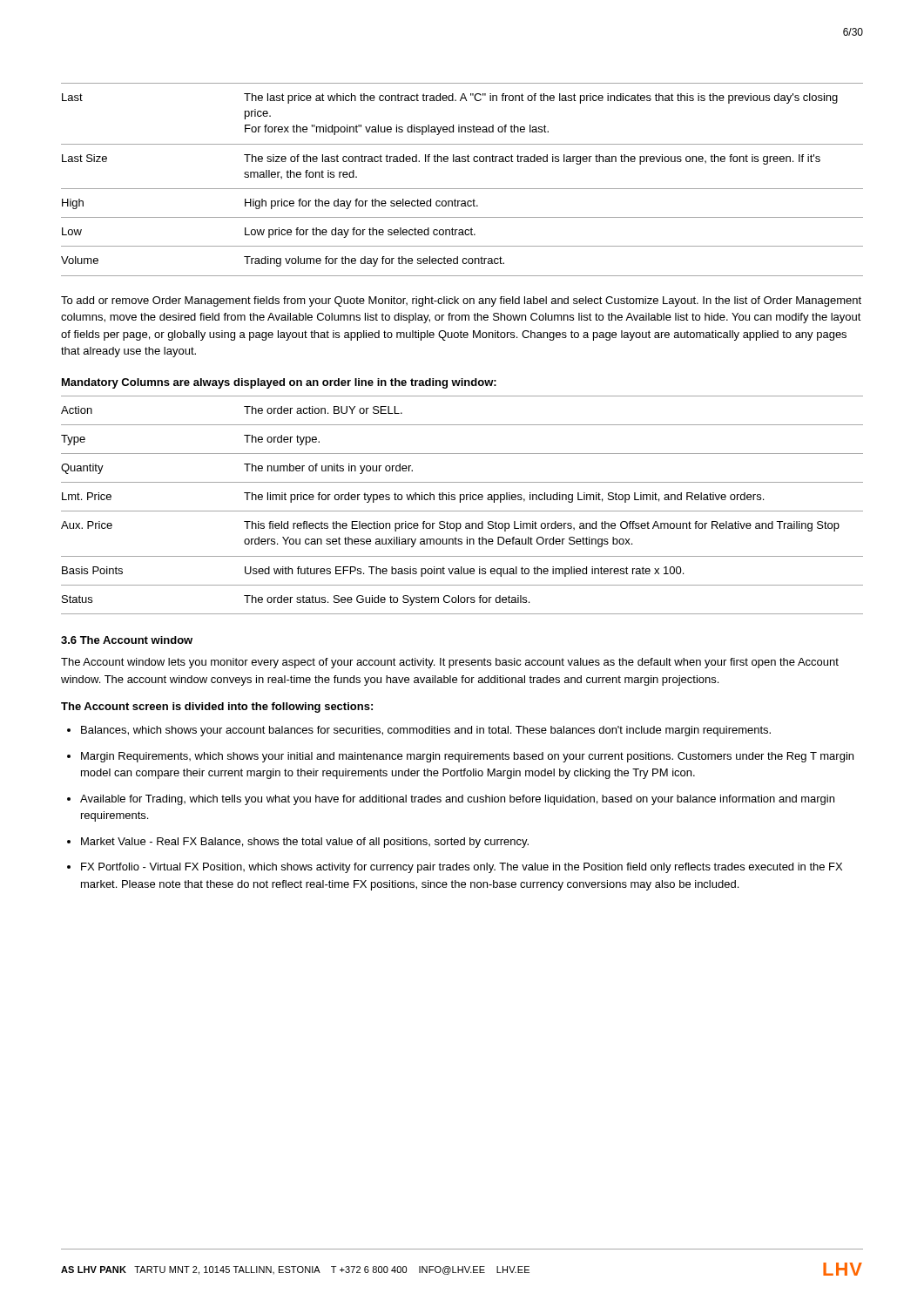Click on the section header that says "The Account screen is"
Viewport: 924px width, 1307px height.
pyautogui.click(x=217, y=706)
